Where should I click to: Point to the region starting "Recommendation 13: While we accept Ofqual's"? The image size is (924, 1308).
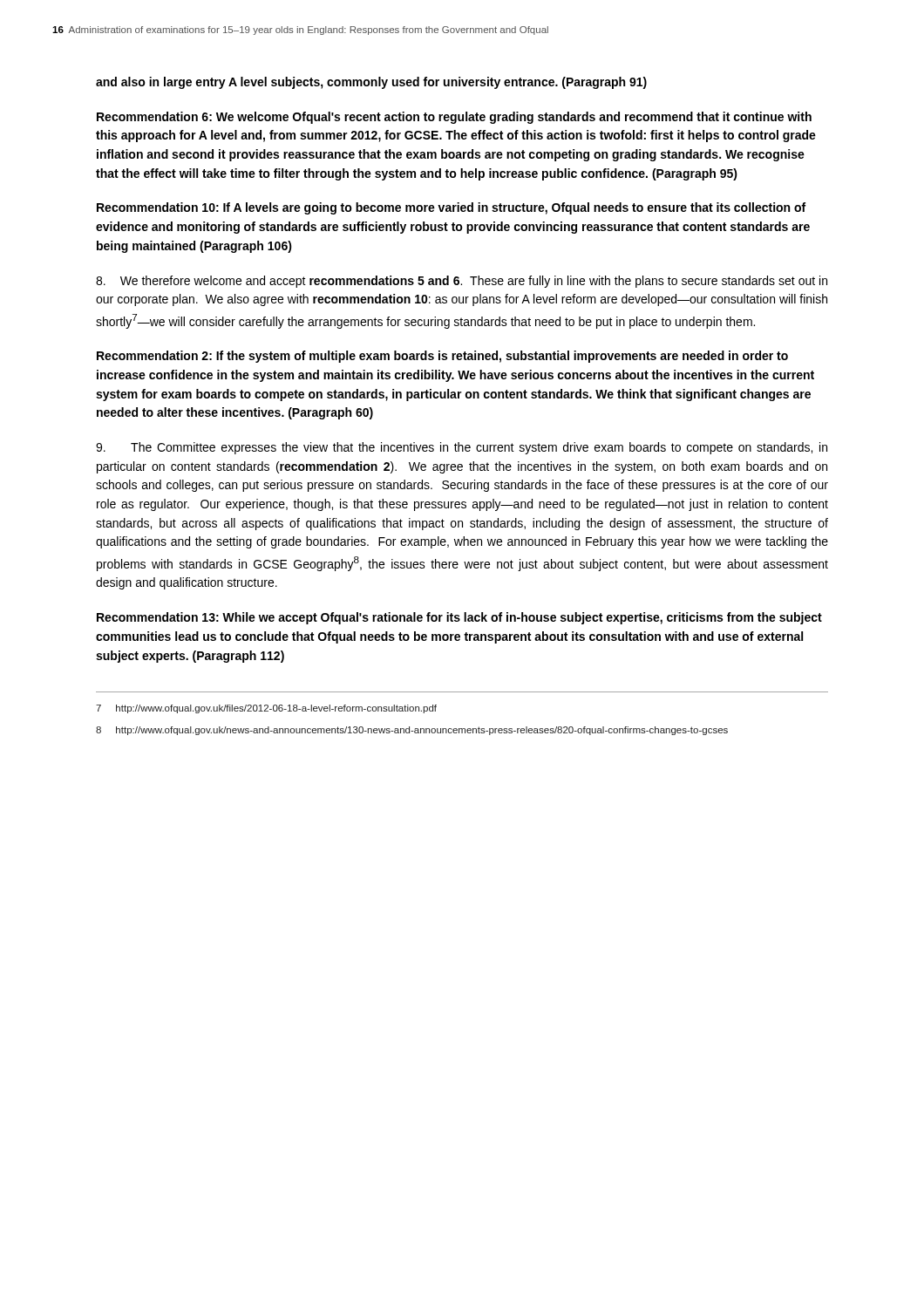tap(459, 636)
